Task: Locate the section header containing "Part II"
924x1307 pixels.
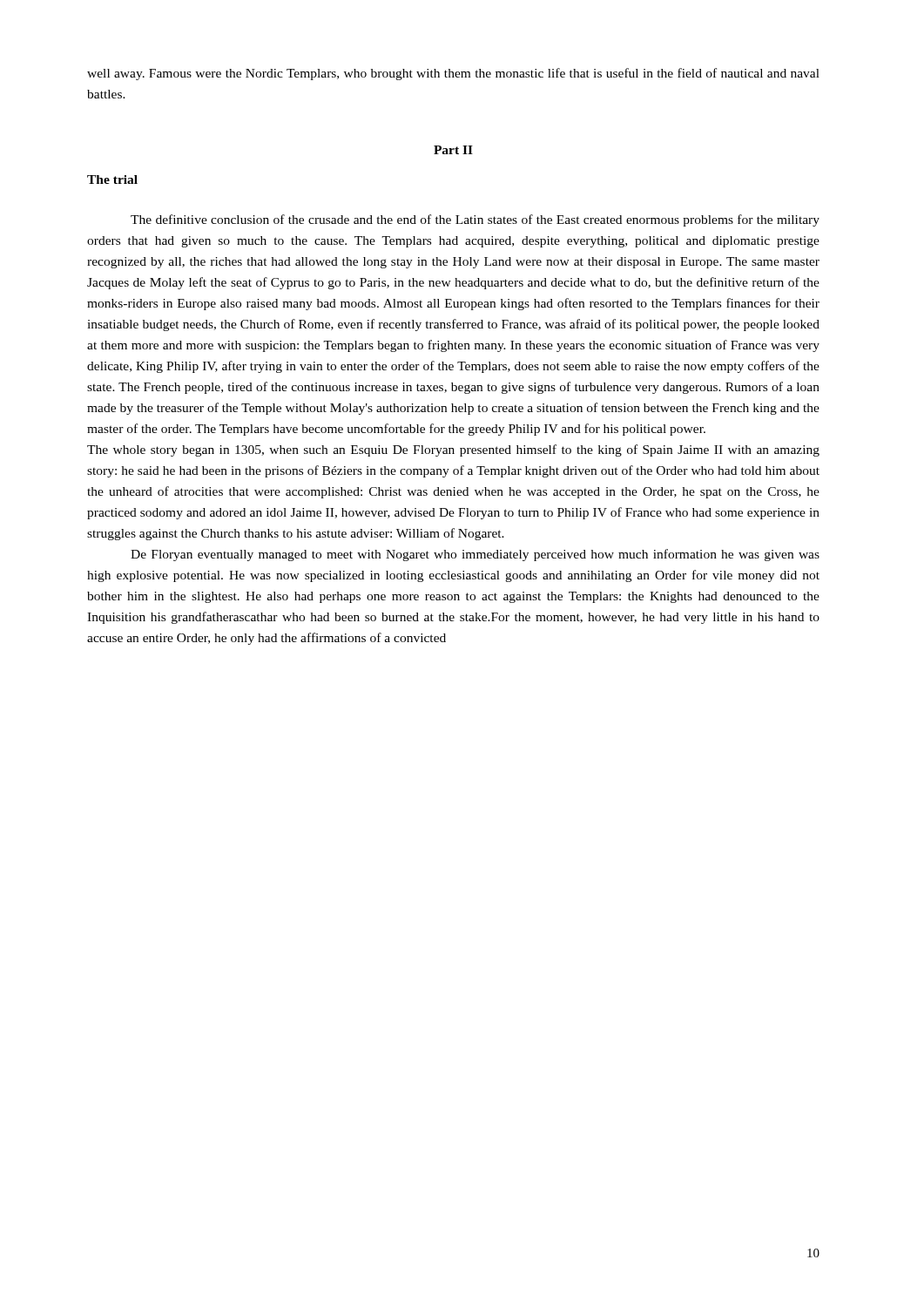Action: coord(453,149)
